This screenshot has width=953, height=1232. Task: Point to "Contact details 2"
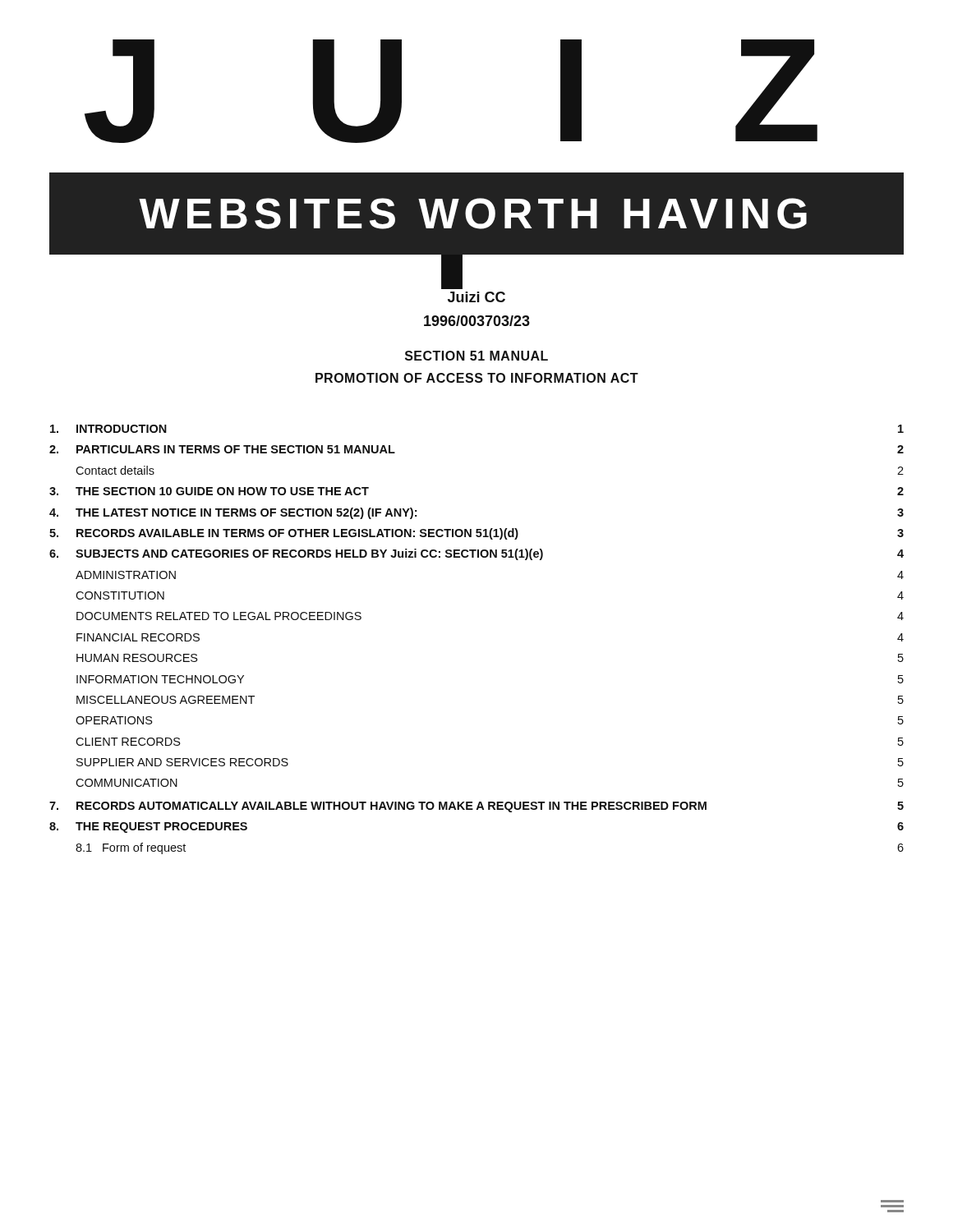pos(122,469)
